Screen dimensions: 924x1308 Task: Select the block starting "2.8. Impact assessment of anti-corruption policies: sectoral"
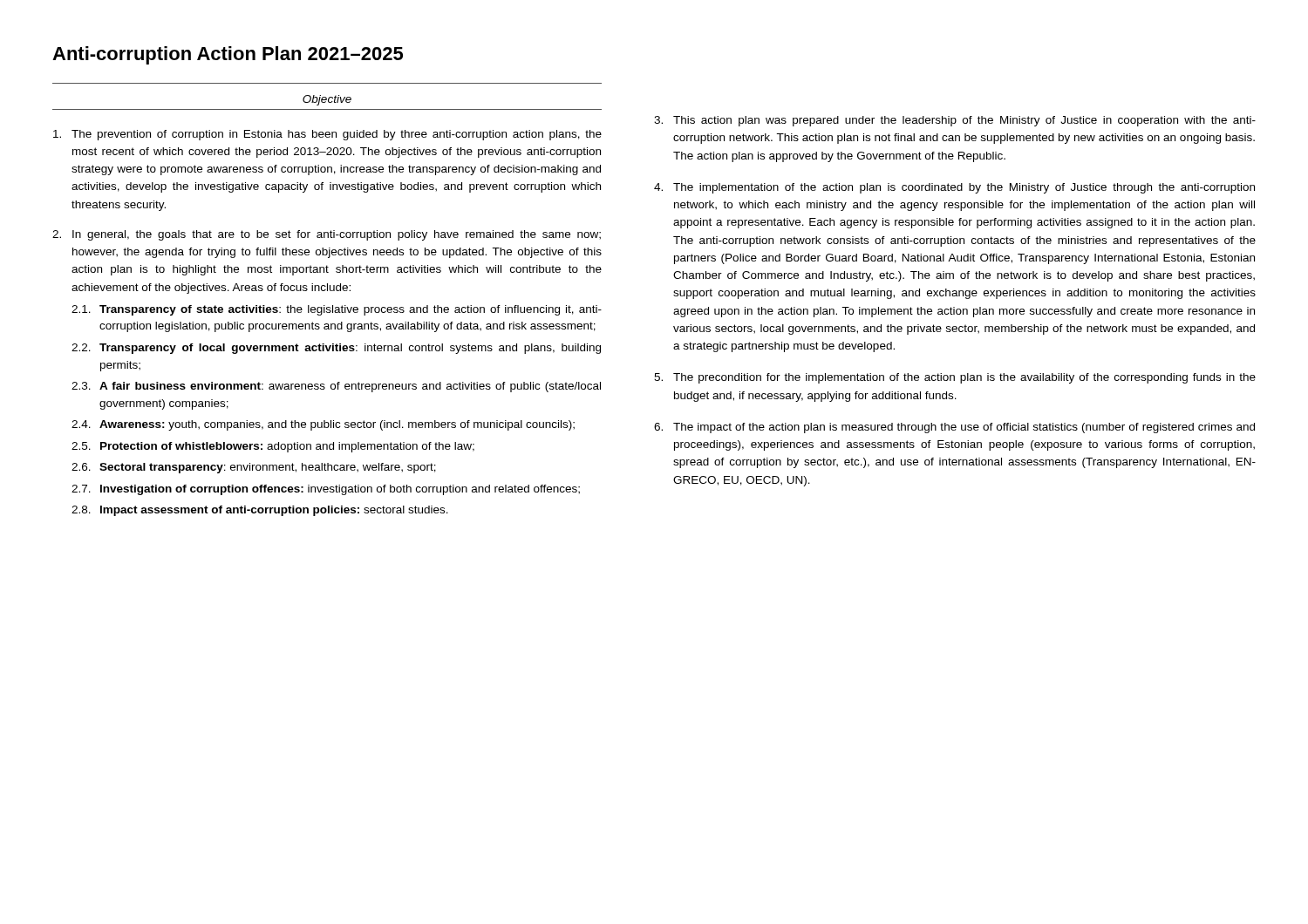pyautogui.click(x=337, y=510)
